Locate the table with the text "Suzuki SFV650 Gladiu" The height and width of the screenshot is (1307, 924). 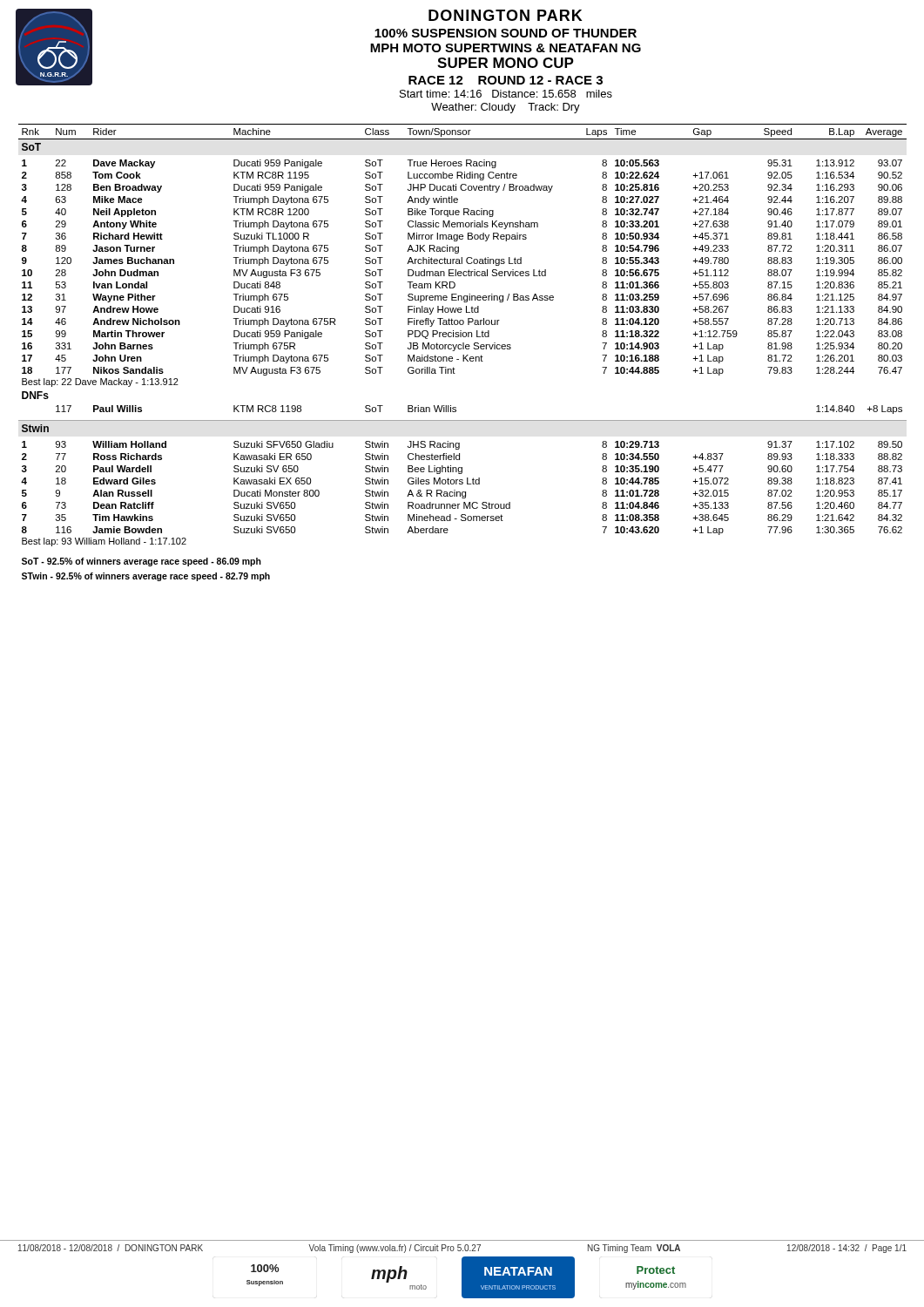pos(462,354)
